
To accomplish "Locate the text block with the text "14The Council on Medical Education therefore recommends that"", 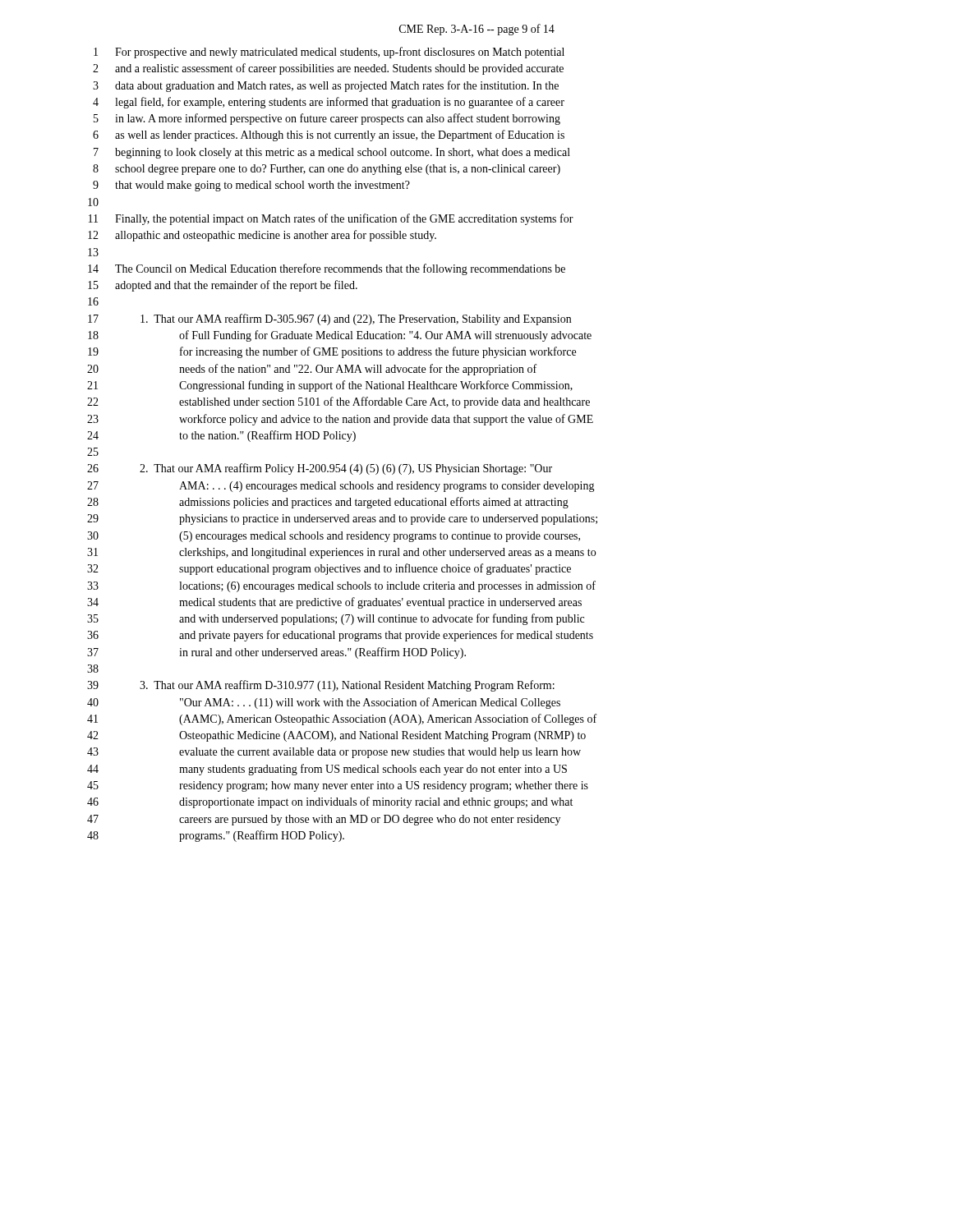I will (476, 278).
